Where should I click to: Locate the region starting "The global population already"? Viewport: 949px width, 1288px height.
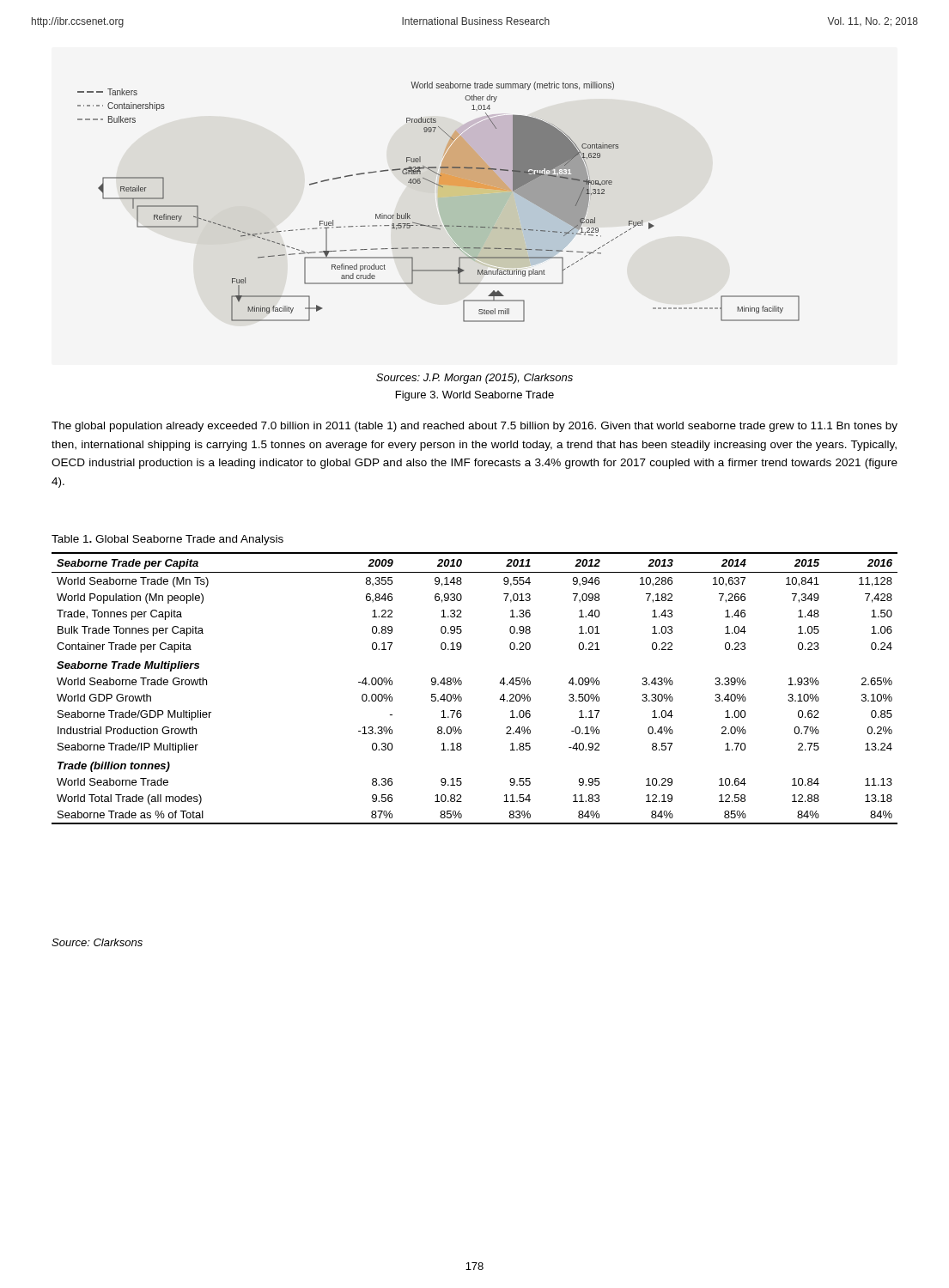click(x=474, y=453)
